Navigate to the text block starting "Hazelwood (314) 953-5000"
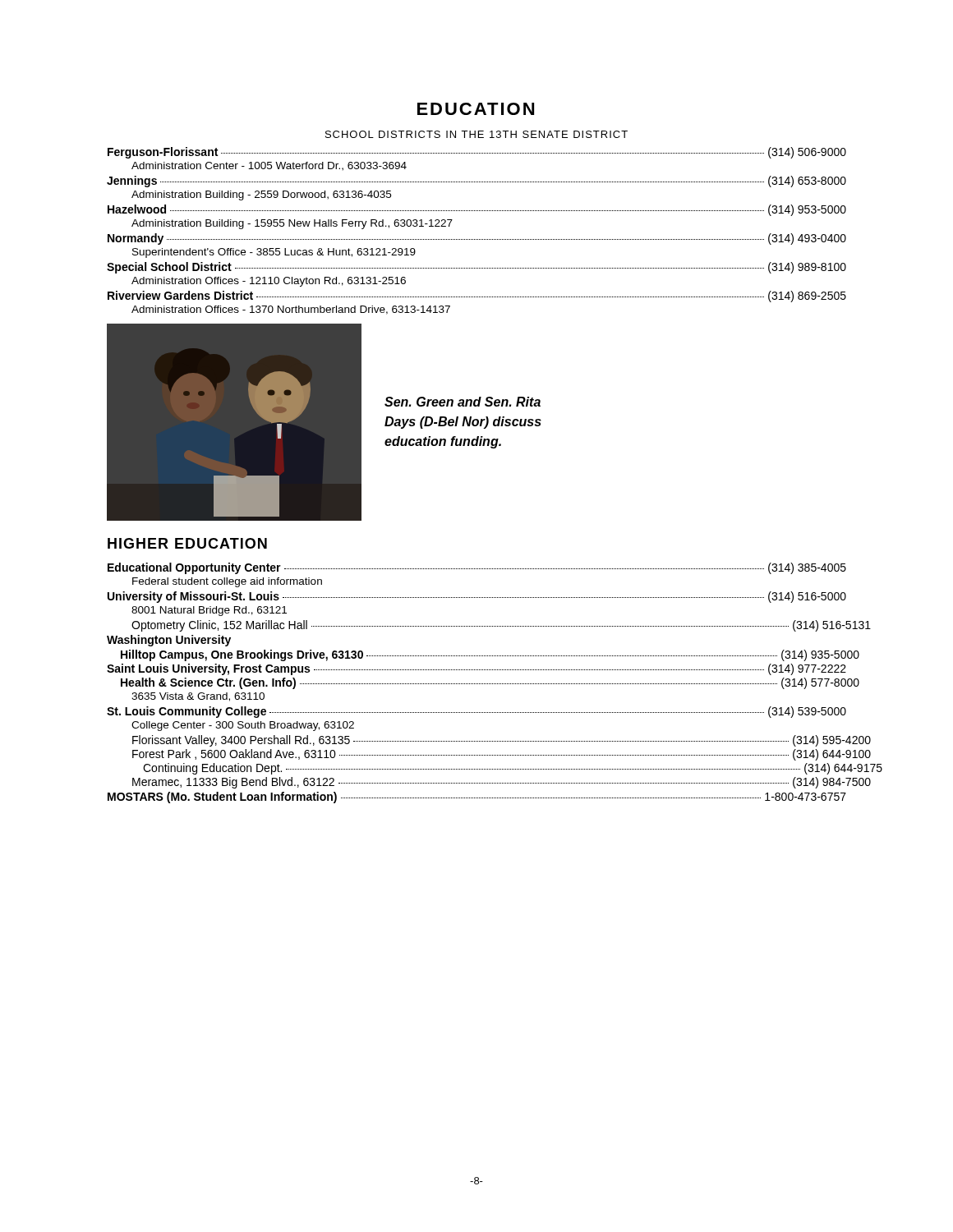The height and width of the screenshot is (1232, 953). pos(476,216)
